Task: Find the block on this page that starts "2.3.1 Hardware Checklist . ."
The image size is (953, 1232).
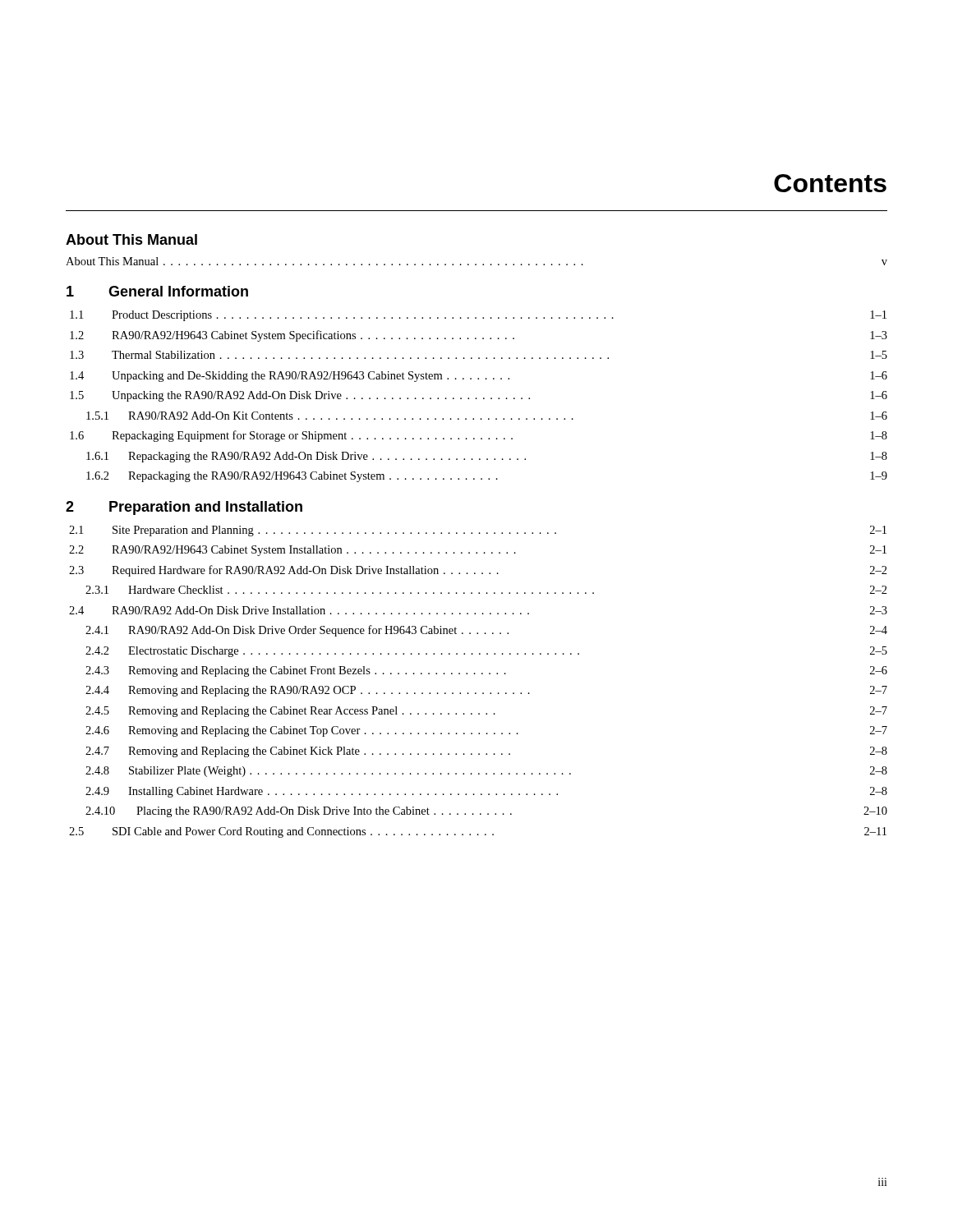Action: [x=476, y=590]
